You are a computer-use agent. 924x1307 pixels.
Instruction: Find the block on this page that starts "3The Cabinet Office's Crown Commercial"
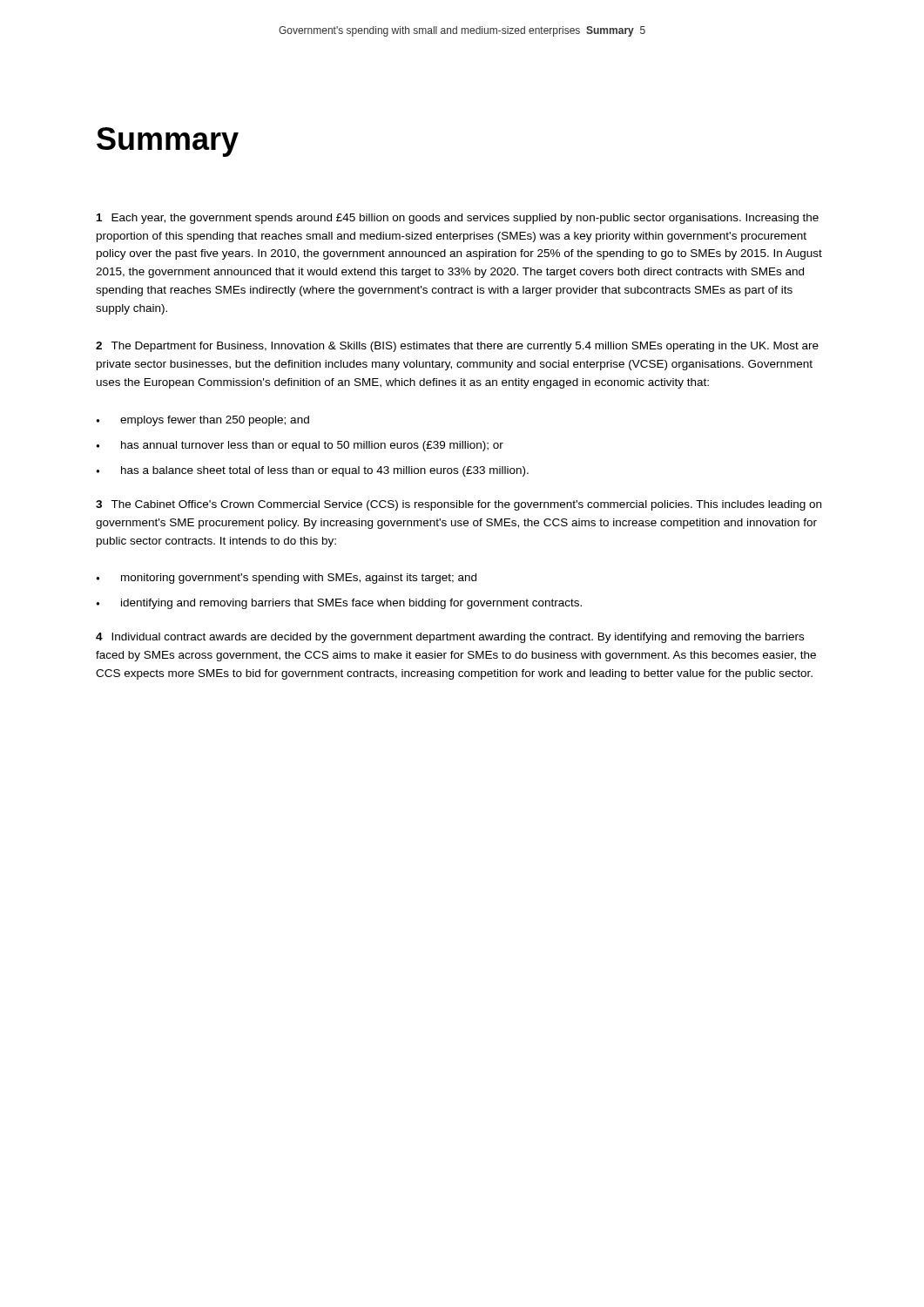pos(459,522)
